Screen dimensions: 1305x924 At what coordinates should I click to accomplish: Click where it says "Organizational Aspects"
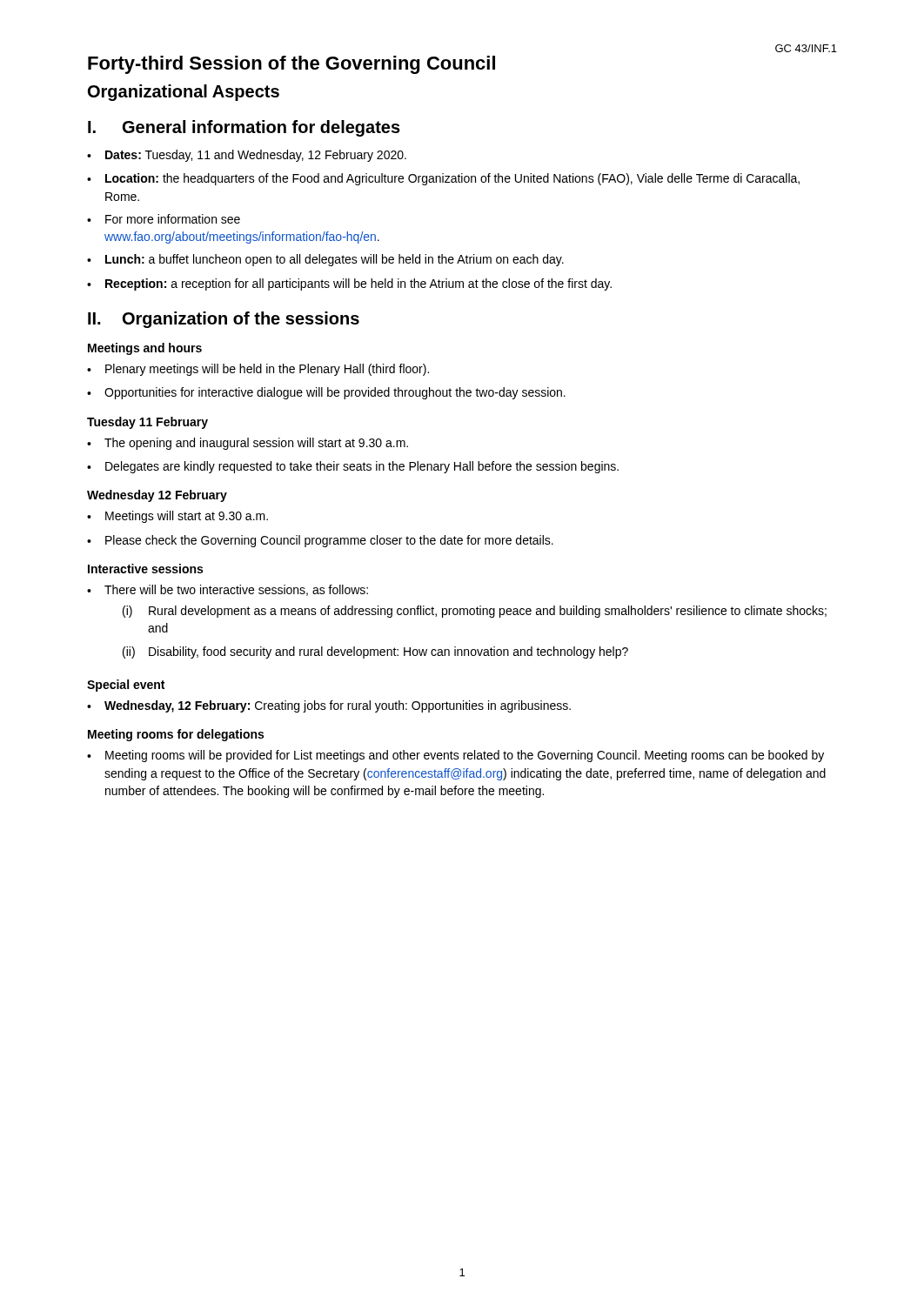(184, 93)
